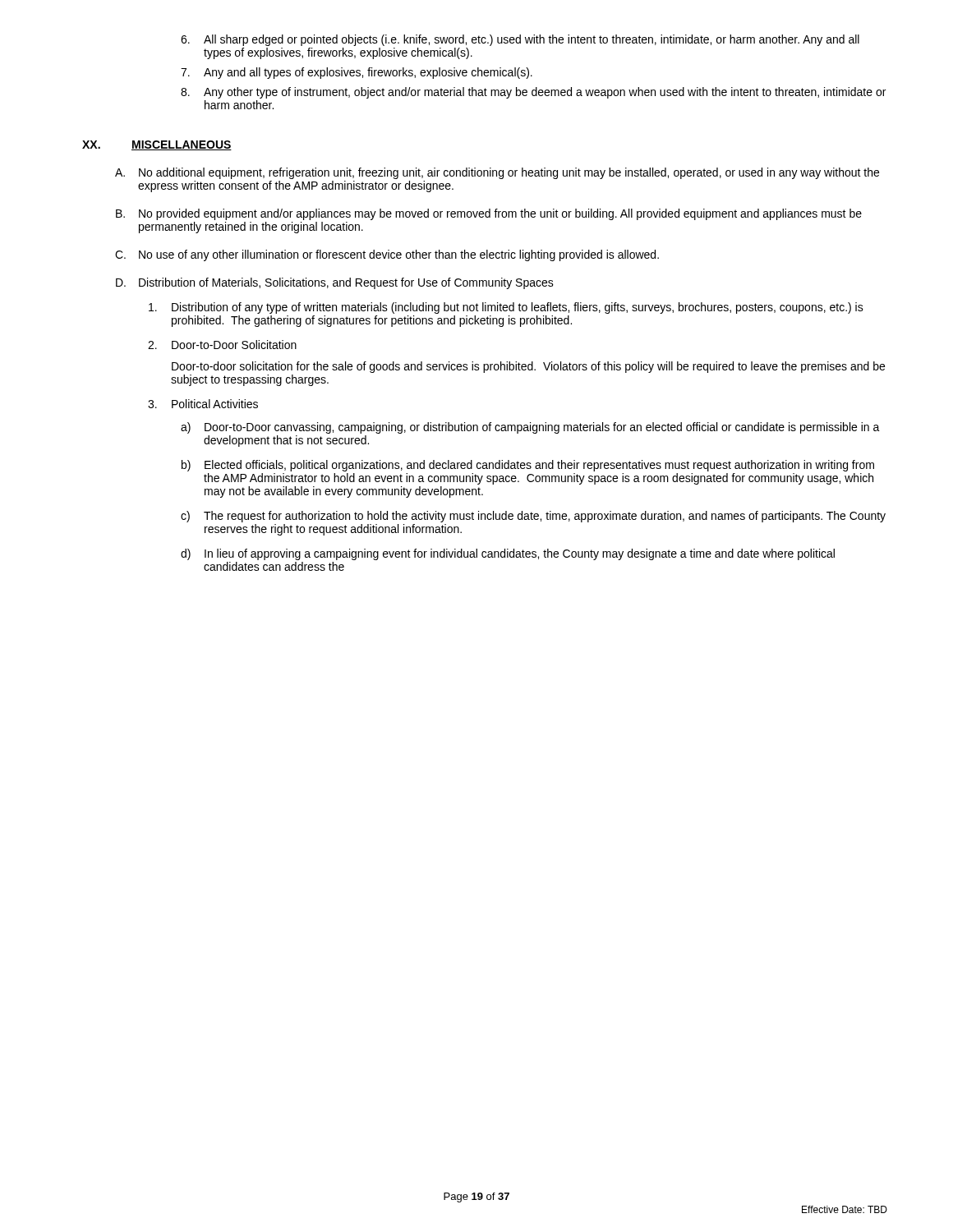The width and height of the screenshot is (953, 1232).
Task: Locate the list item containing "8. Any other"
Action: (x=534, y=99)
